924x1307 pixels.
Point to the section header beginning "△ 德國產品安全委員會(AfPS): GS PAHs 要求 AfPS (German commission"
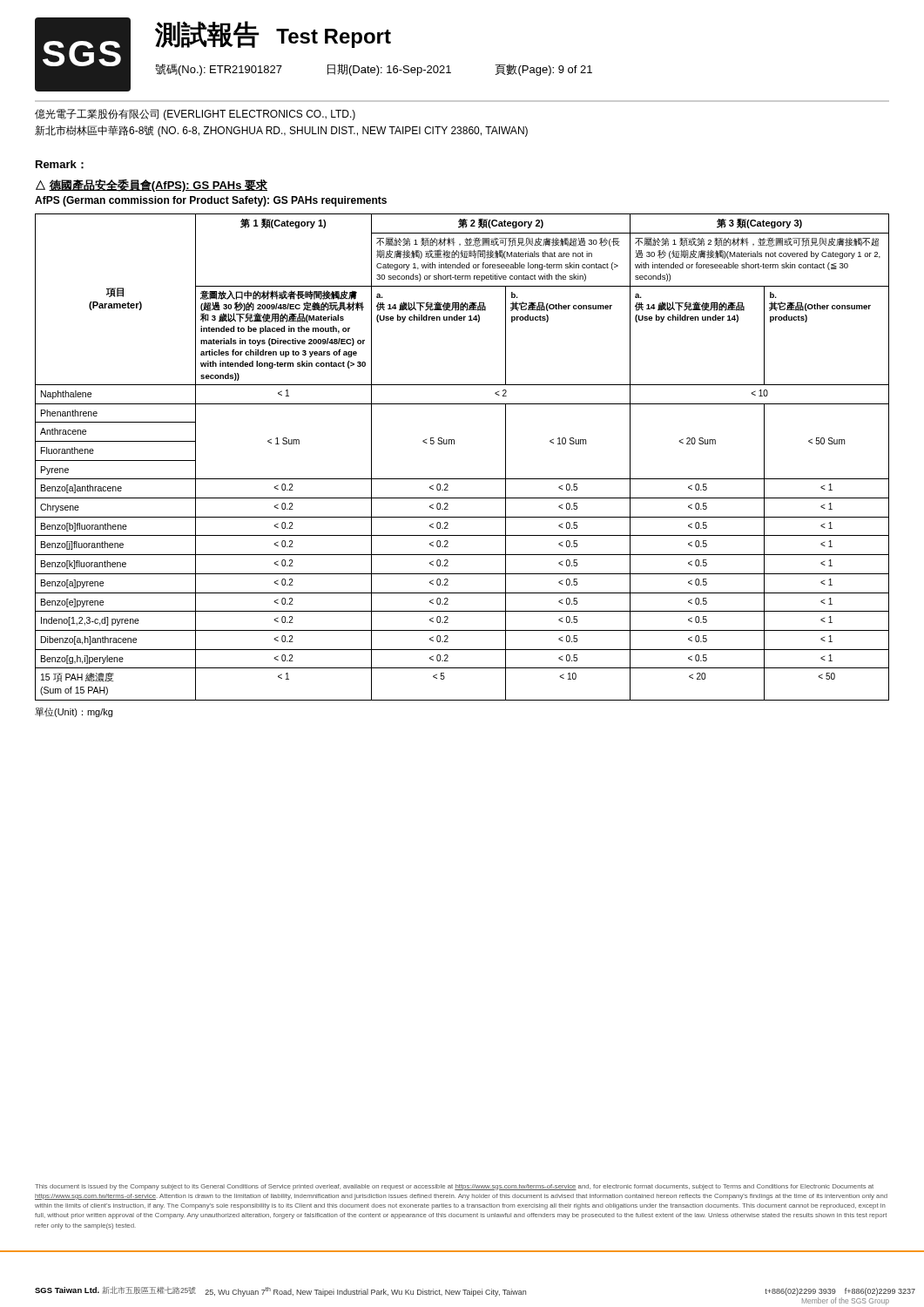point(211,193)
